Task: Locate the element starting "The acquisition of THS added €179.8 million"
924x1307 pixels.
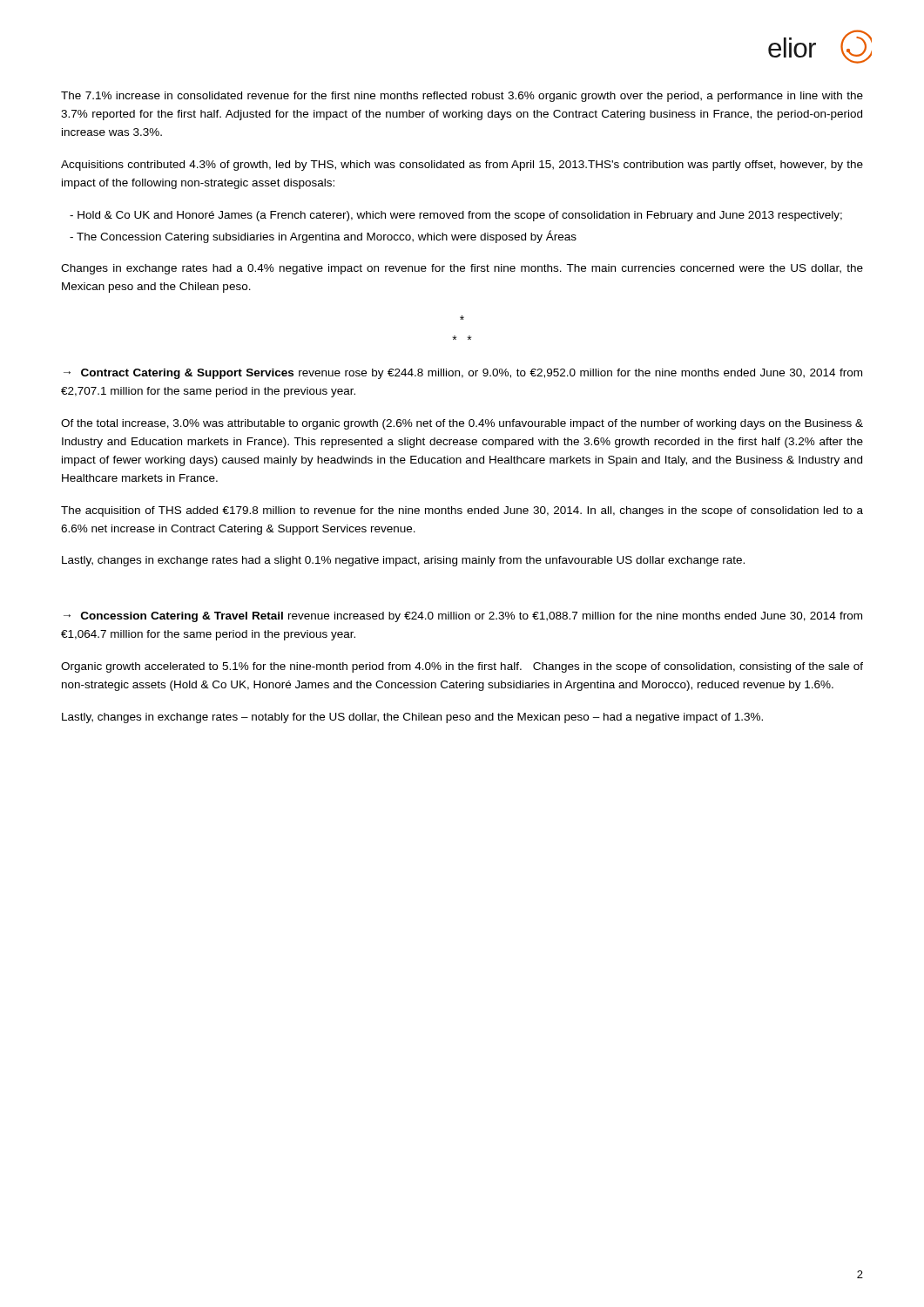Action: point(462,519)
